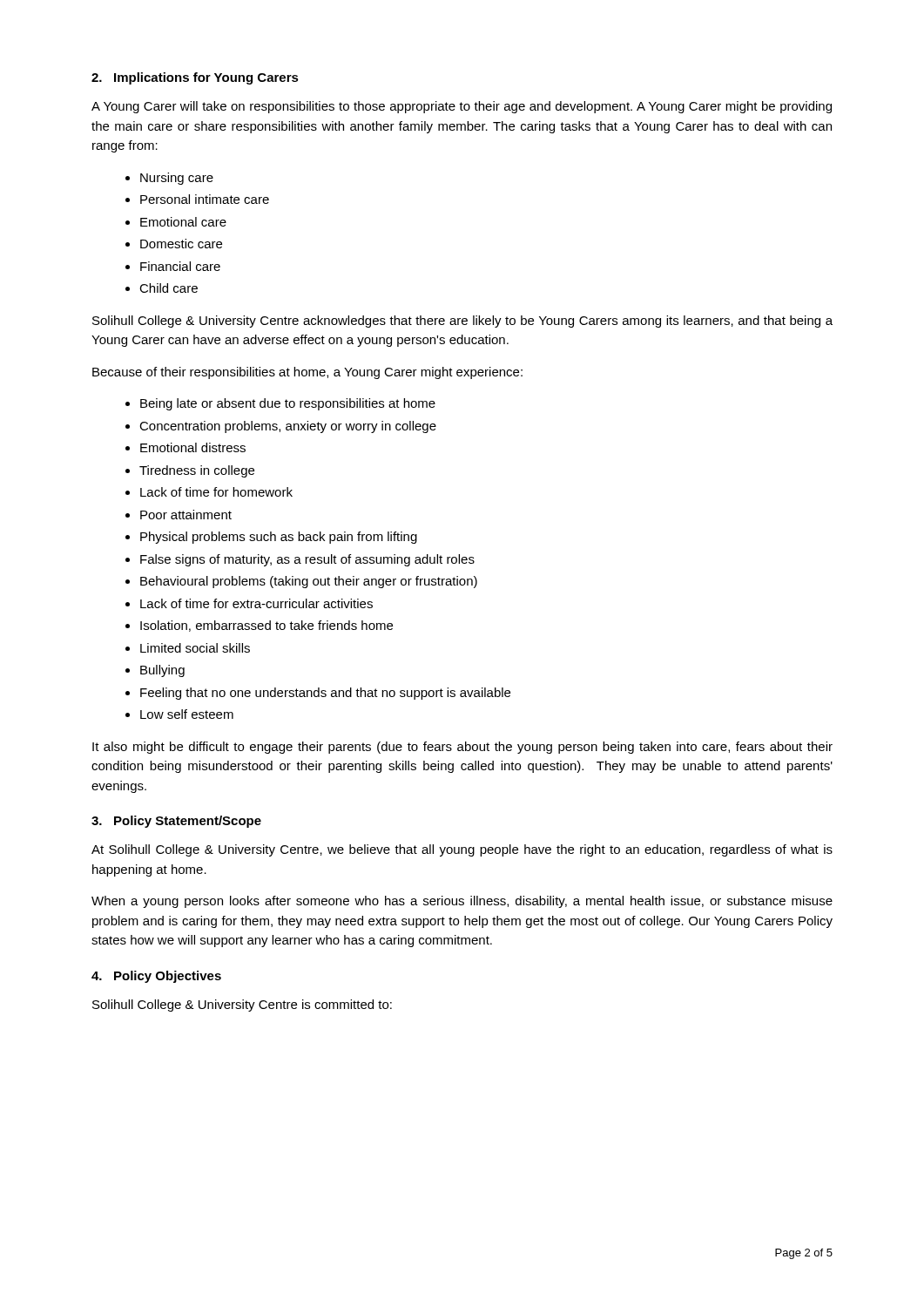Find the block starting "4. Policy Objectives"

pyautogui.click(x=156, y=975)
